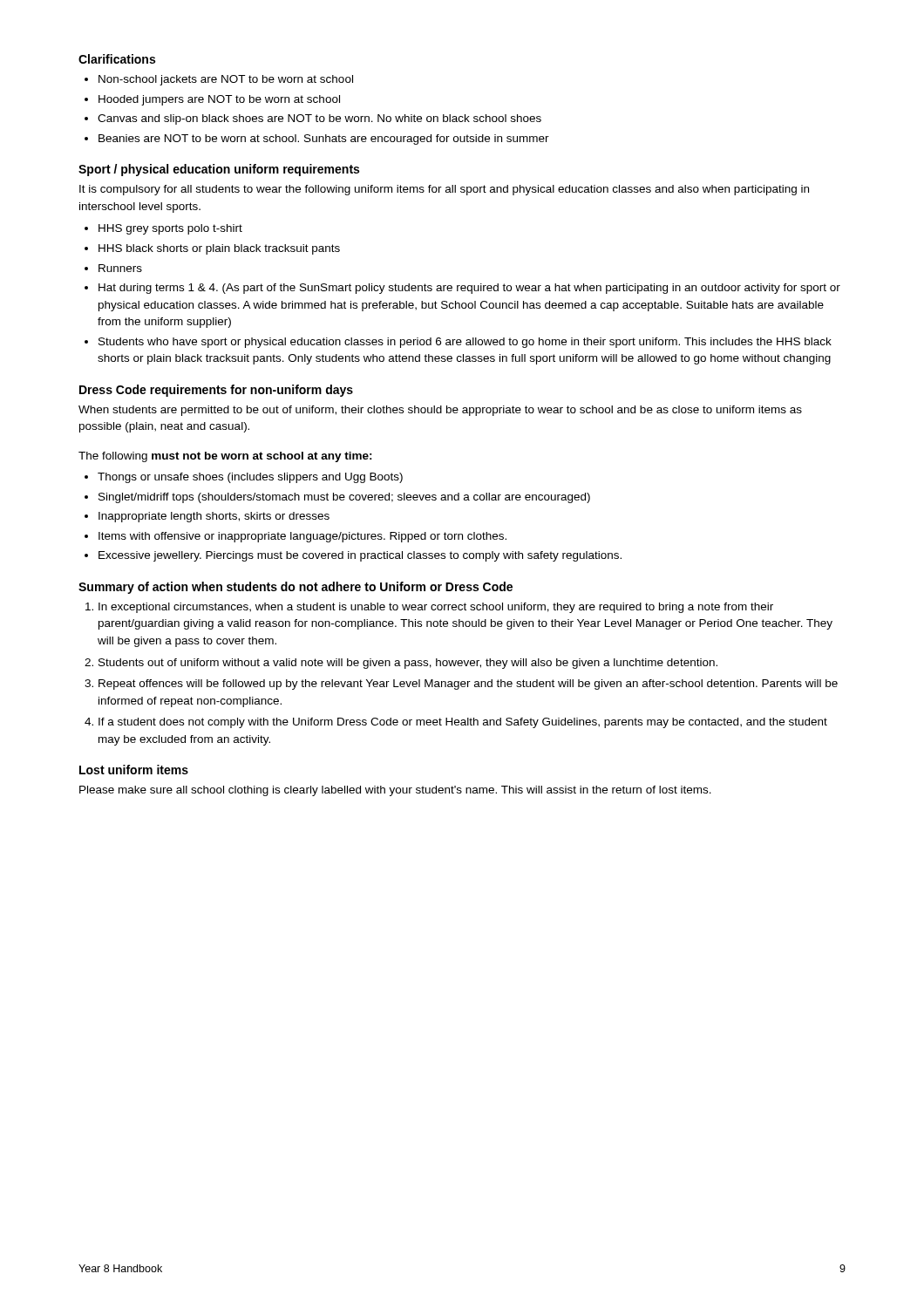Point to the block beginning "Please make sure all"
Screen dimensions: 1308x924
click(x=462, y=790)
